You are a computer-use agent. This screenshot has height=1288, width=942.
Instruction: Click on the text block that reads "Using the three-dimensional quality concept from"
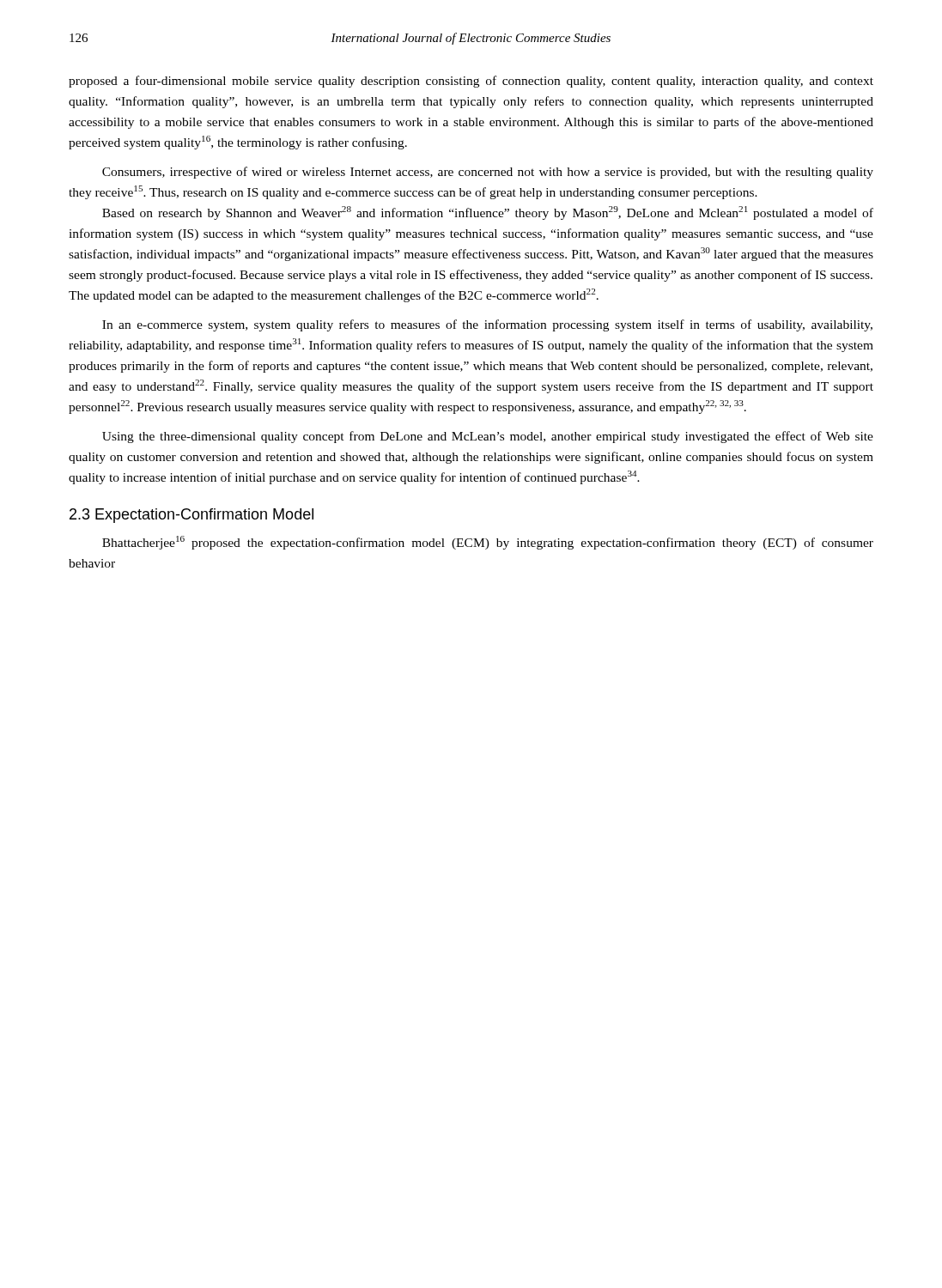tap(471, 457)
